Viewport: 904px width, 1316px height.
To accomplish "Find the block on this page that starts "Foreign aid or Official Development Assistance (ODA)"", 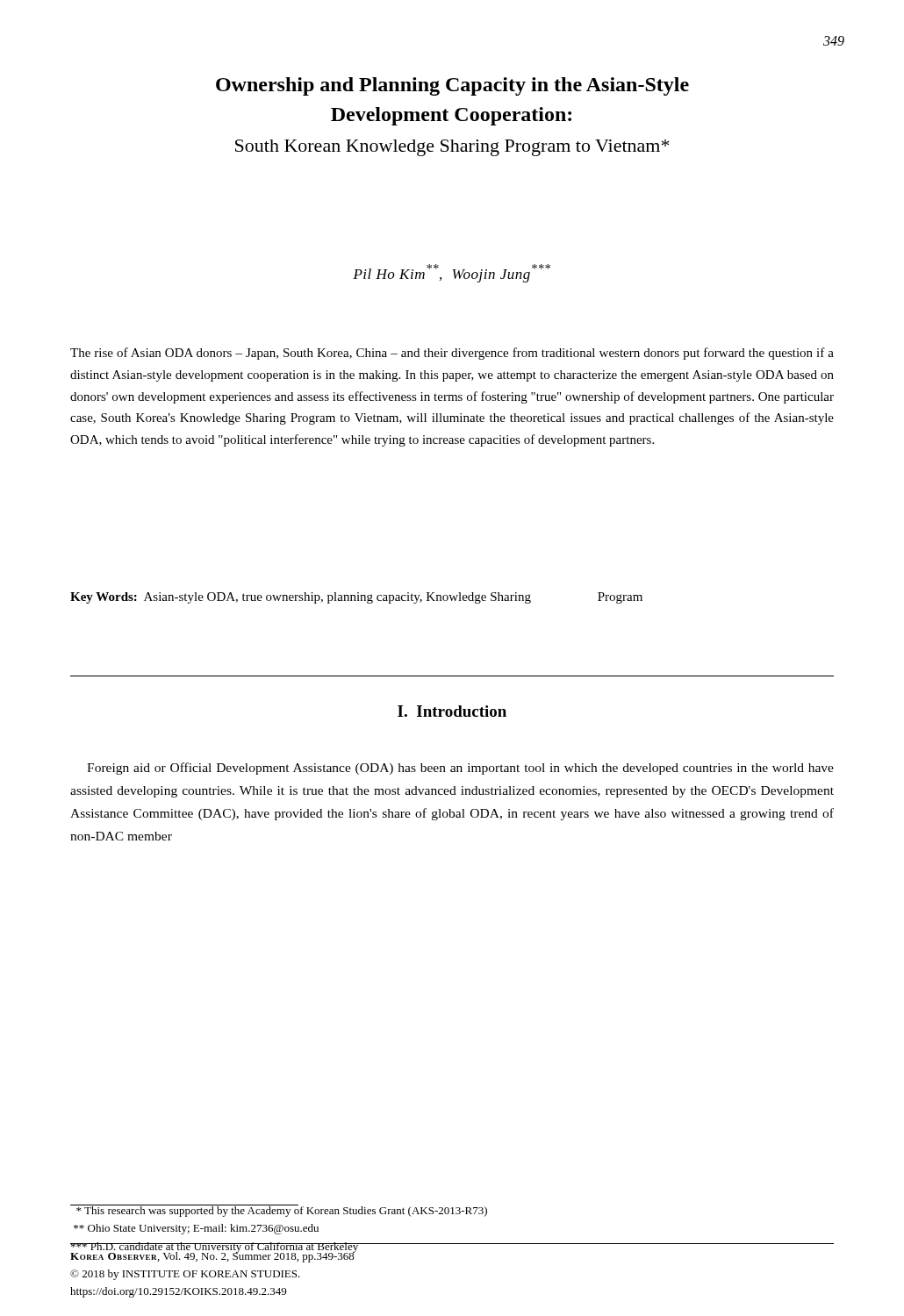I will [x=452, y=801].
